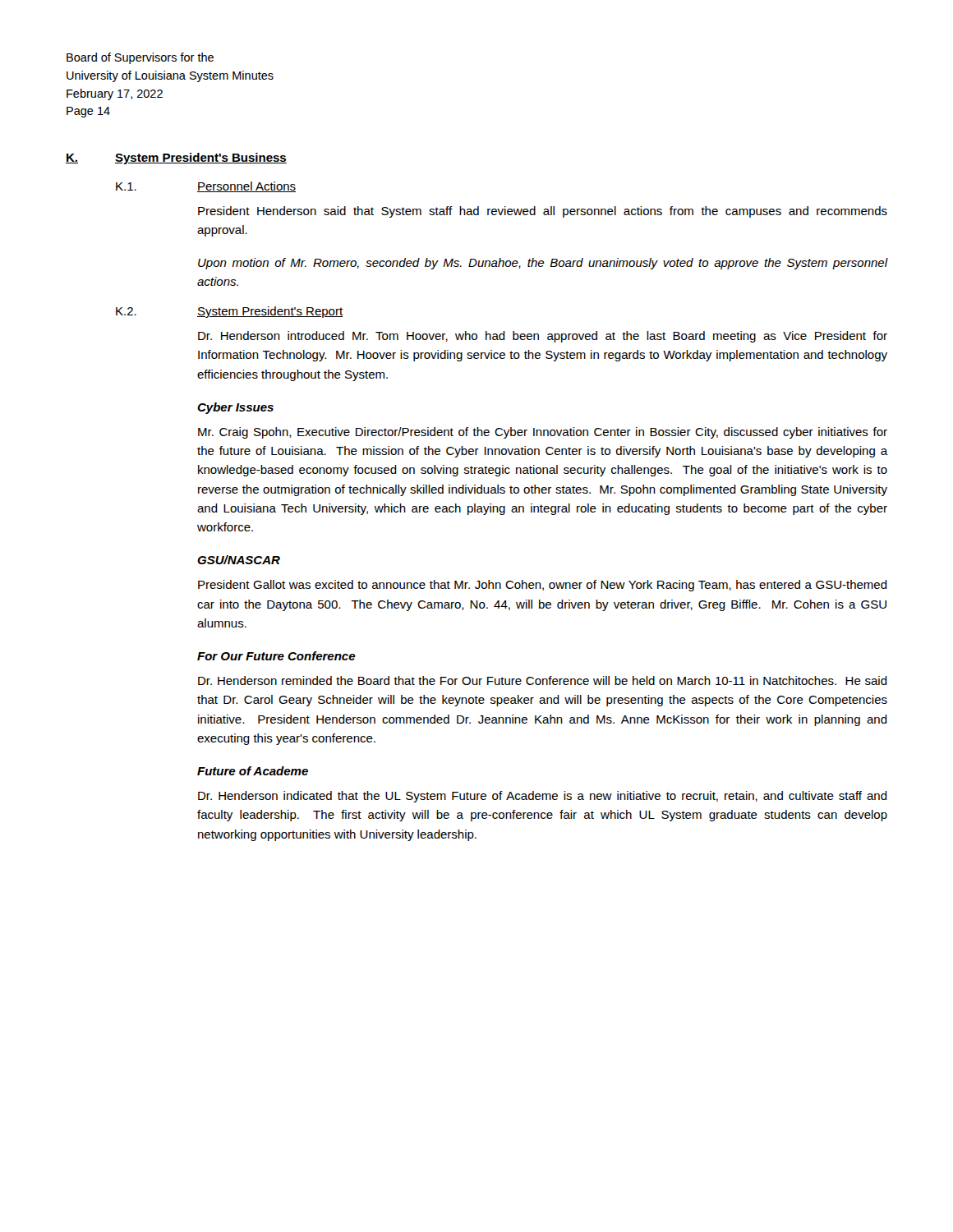
Task: Select the text block that reads "Mr. Craig Spohn, Executive Director/President"
Action: tap(542, 479)
